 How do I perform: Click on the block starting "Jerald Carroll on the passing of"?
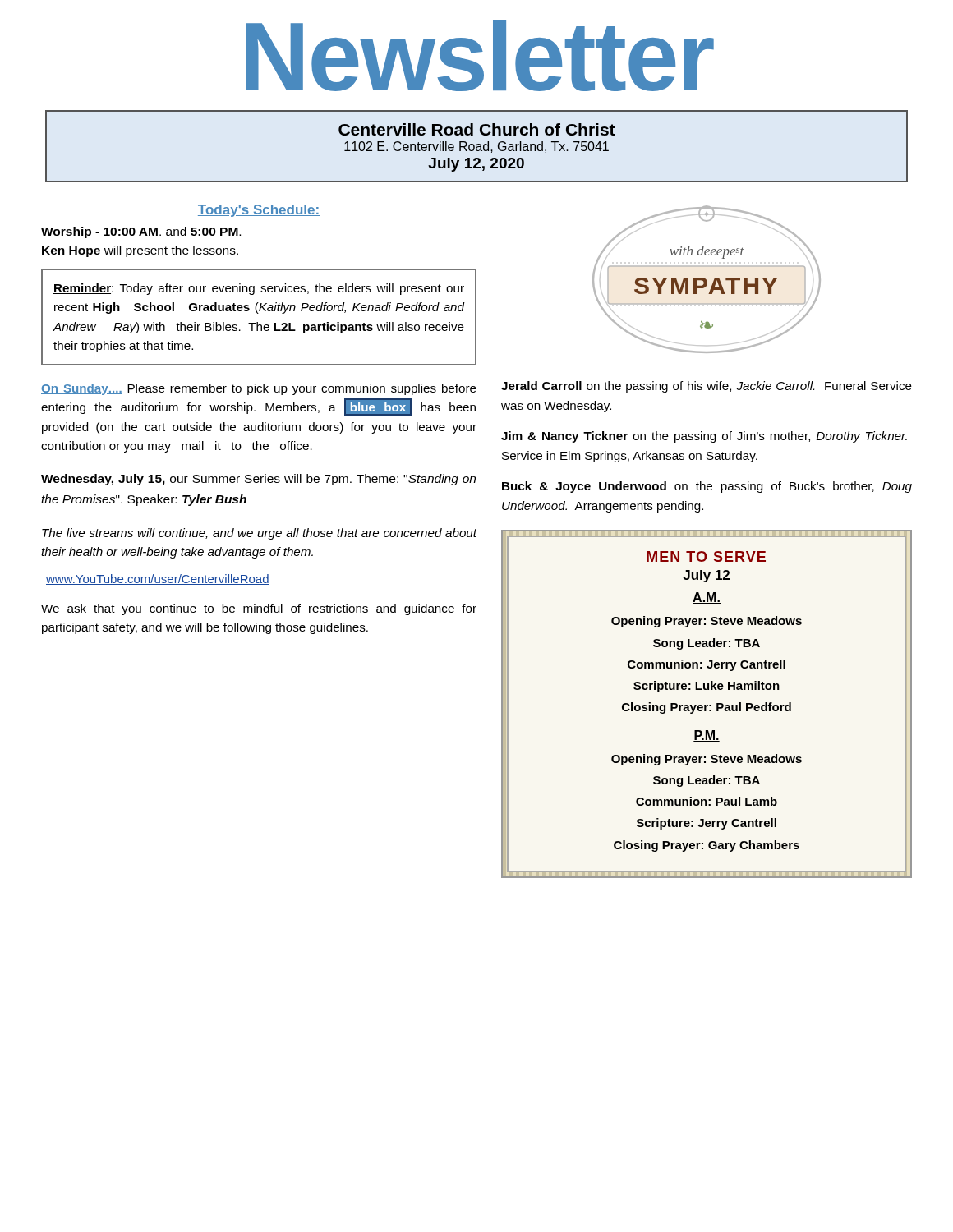(707, 395)
